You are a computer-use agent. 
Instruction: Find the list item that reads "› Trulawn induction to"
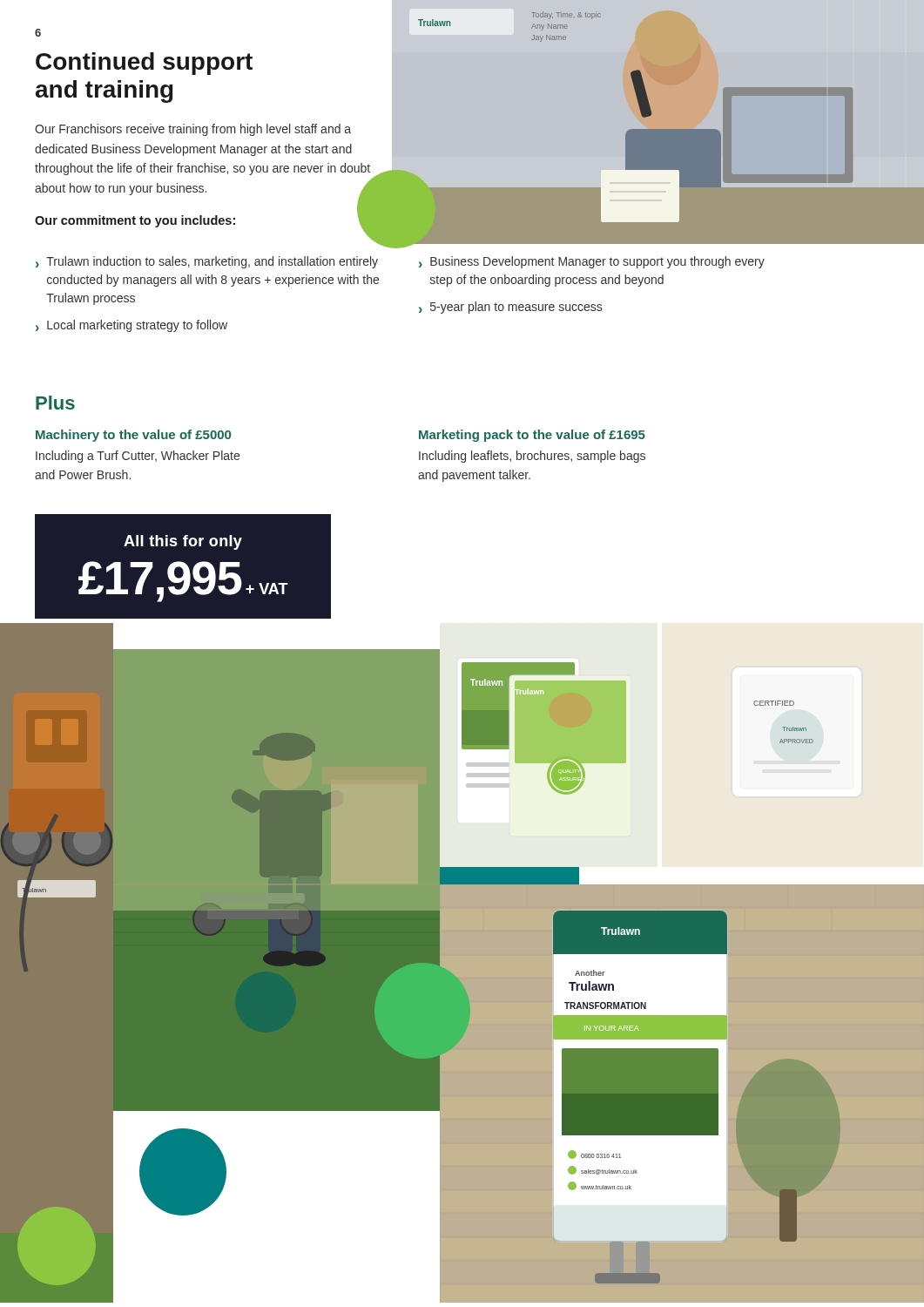[213, 280]
